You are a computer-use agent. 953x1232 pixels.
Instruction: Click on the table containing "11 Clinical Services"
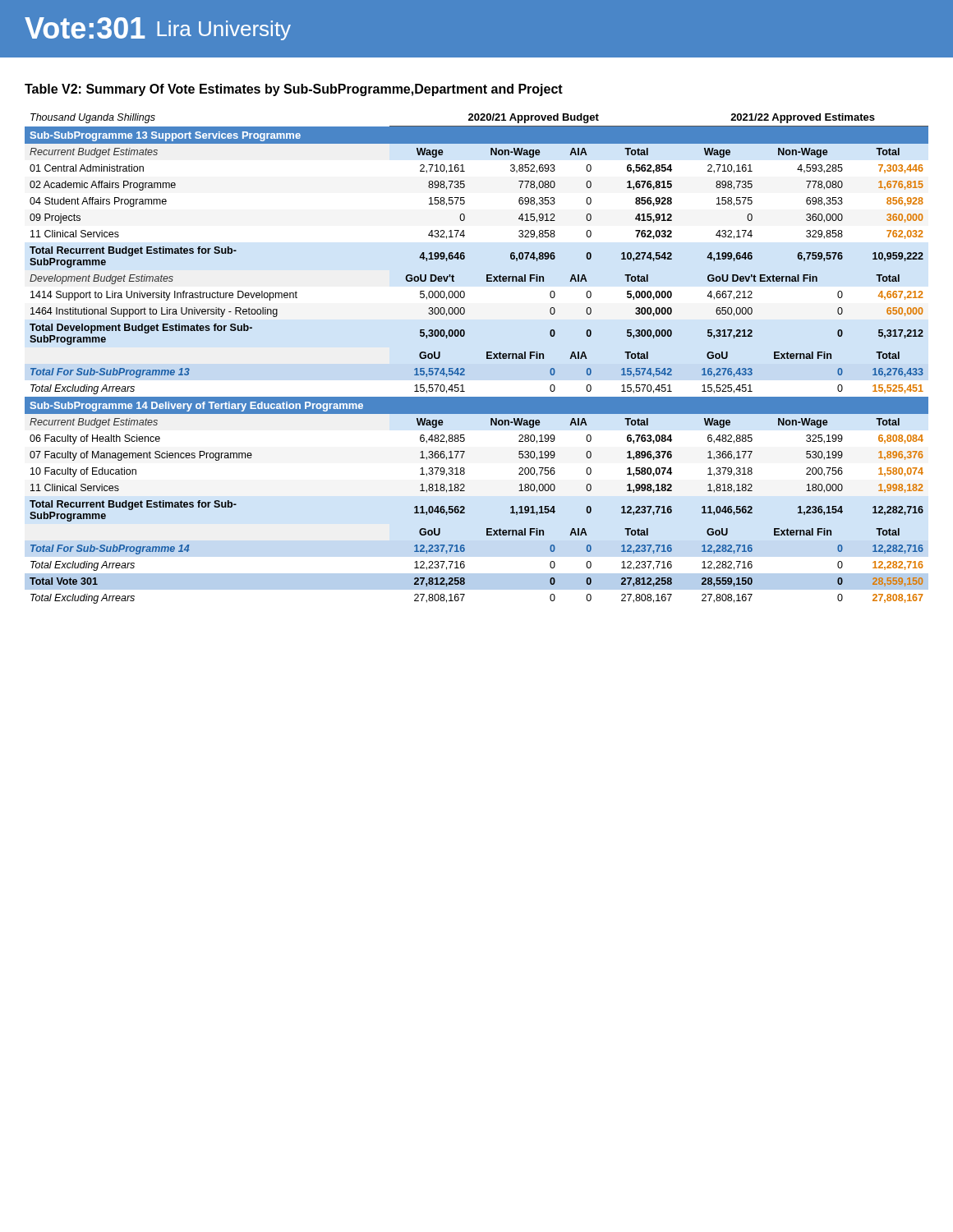pos(476,357)
